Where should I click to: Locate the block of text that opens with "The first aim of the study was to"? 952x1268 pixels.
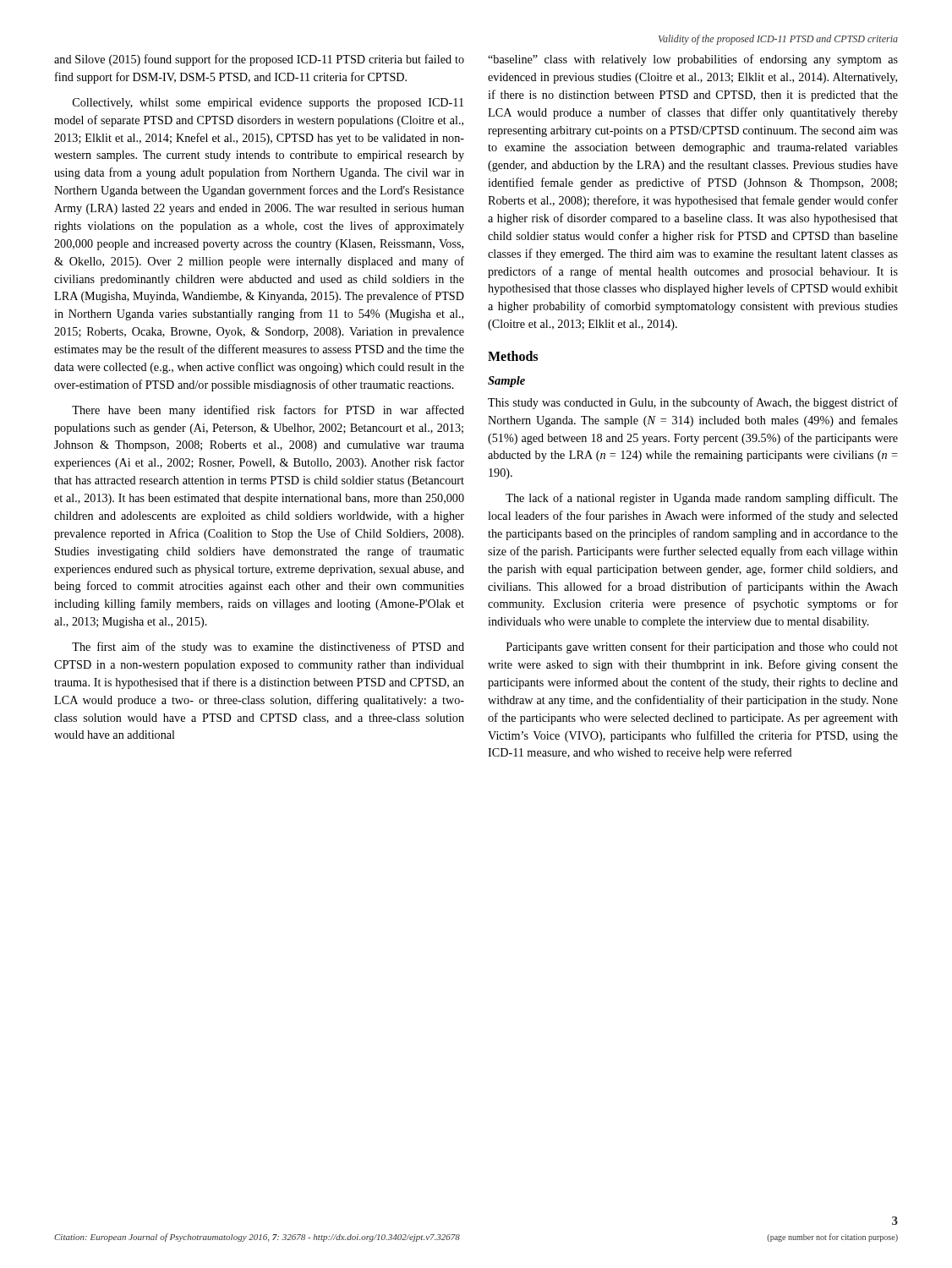tap(259, 691)
